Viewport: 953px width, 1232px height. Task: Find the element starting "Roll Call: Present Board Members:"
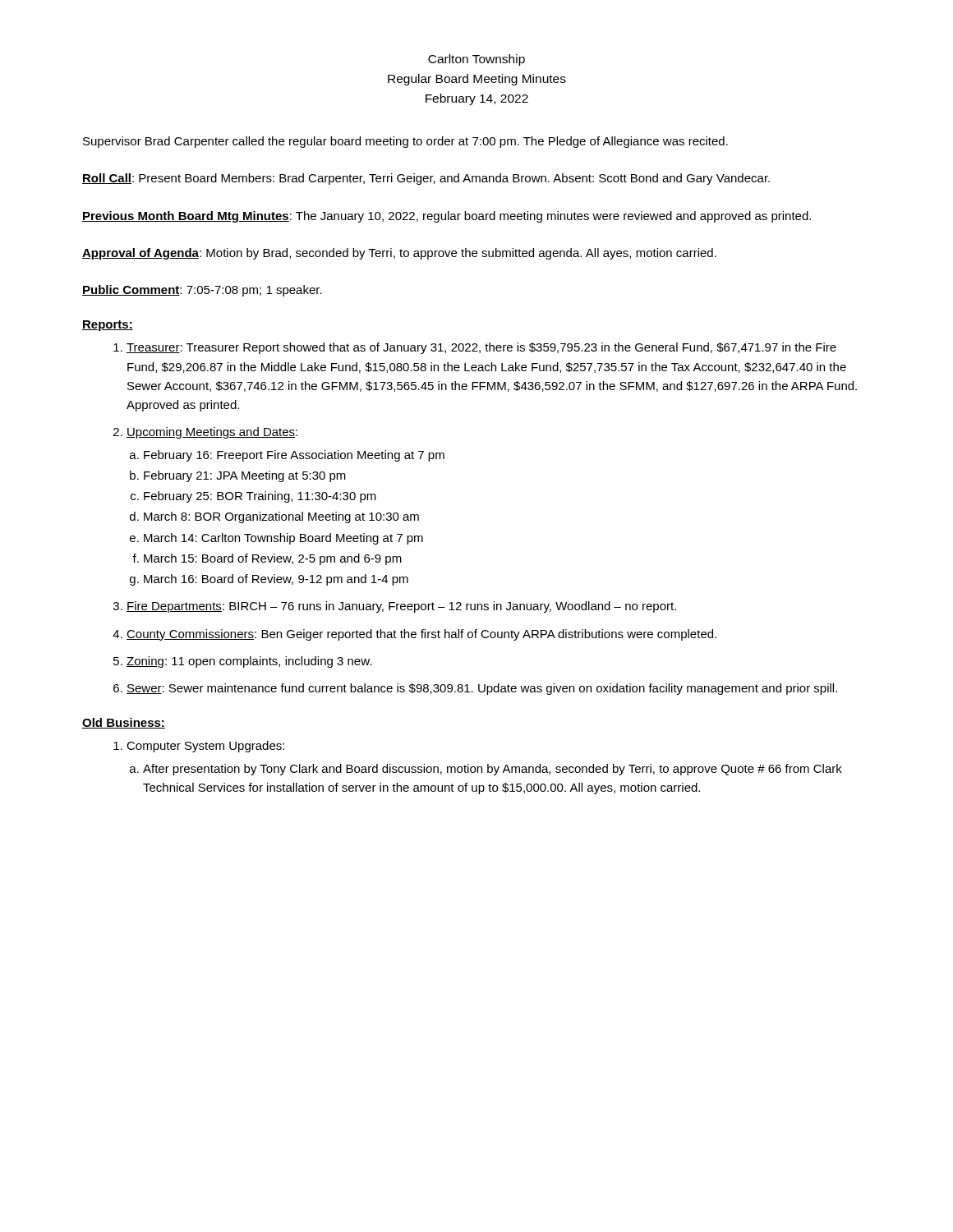(426, 178)
